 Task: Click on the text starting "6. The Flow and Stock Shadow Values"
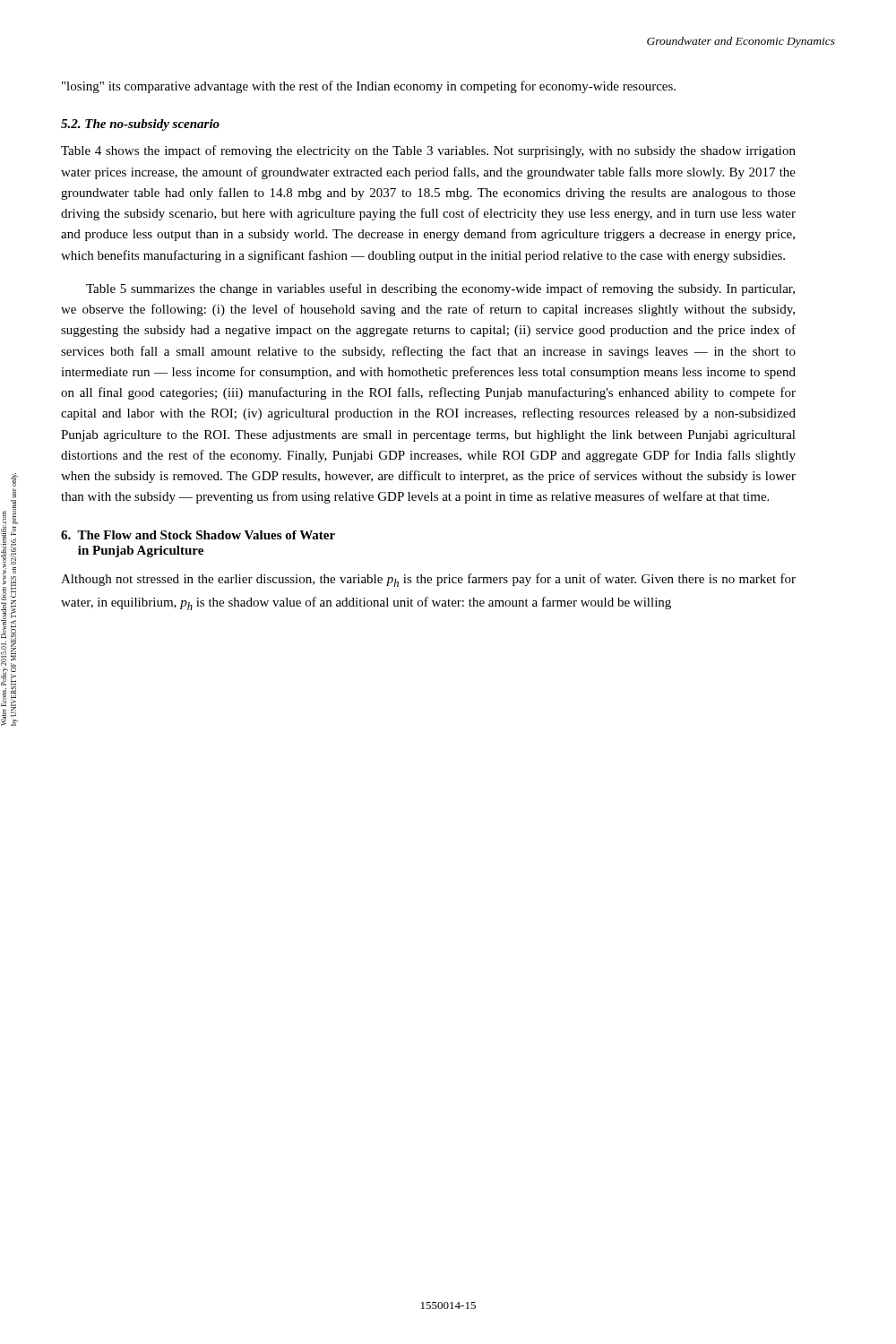point(198,542)
